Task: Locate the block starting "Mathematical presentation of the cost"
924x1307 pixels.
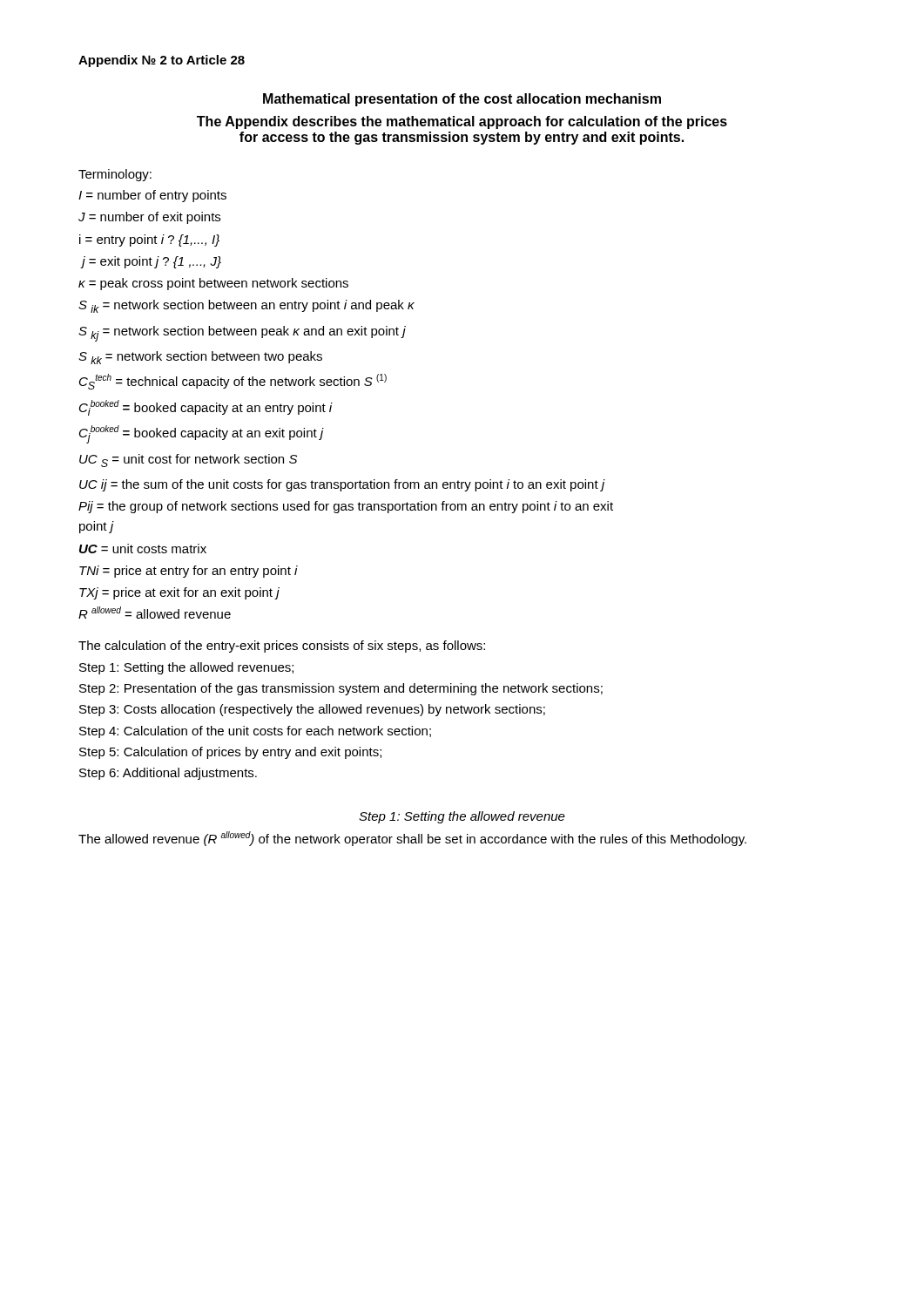Action: [462, 99]
